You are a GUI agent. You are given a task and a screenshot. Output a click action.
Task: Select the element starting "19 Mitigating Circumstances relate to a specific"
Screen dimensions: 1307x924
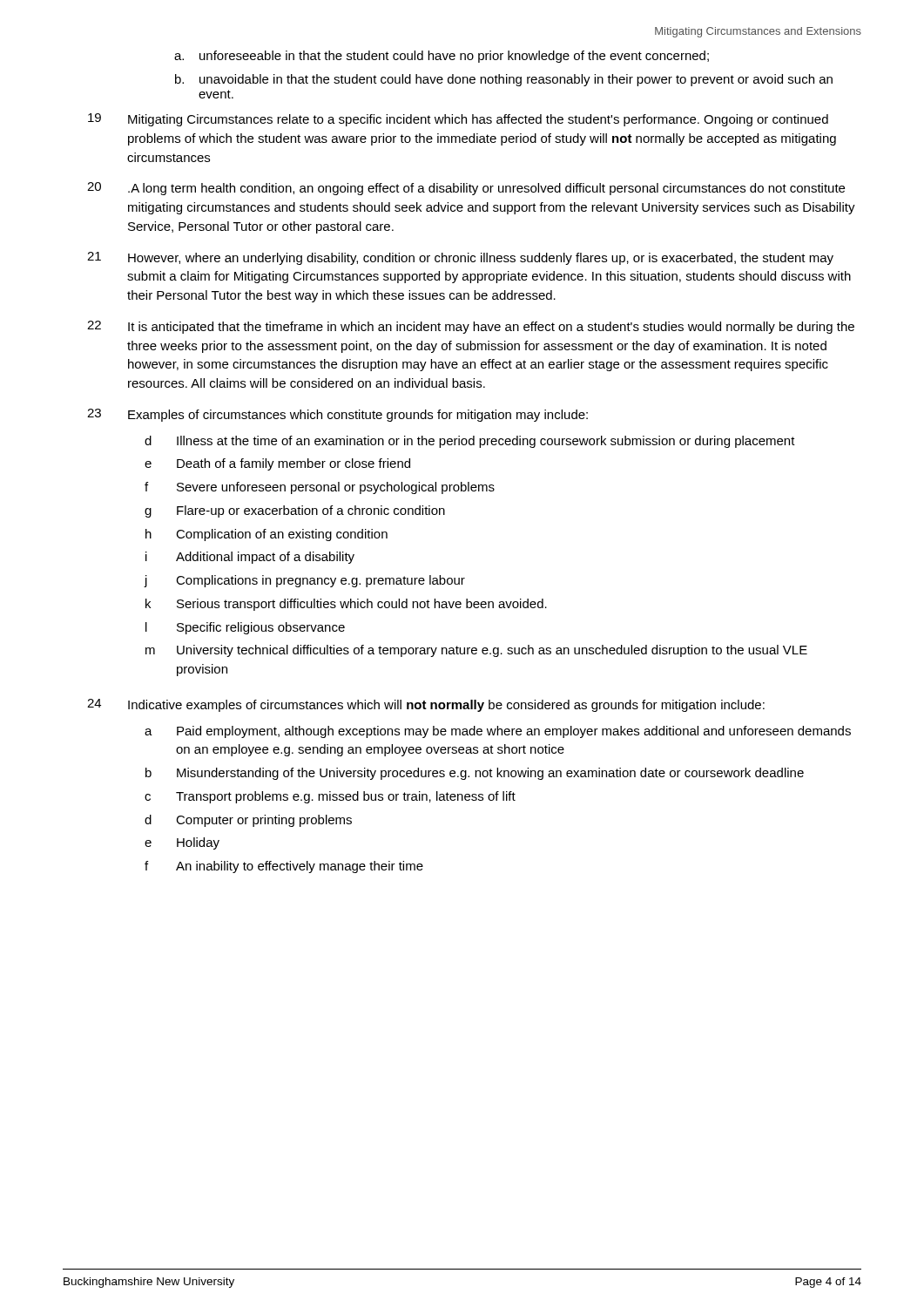[x=474, y=138]
